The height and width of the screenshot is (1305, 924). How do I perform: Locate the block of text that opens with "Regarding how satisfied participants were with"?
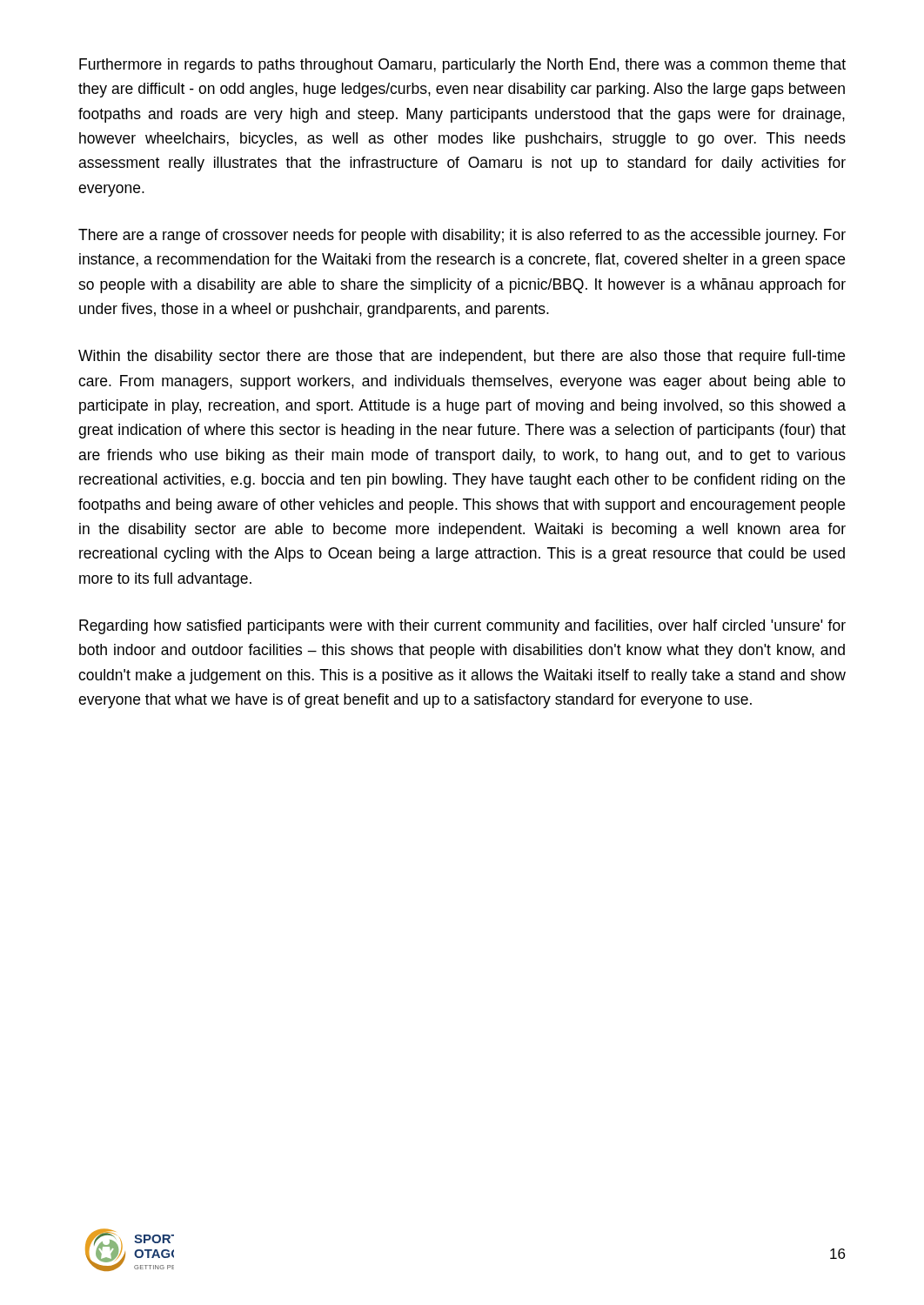click(462, 662)
